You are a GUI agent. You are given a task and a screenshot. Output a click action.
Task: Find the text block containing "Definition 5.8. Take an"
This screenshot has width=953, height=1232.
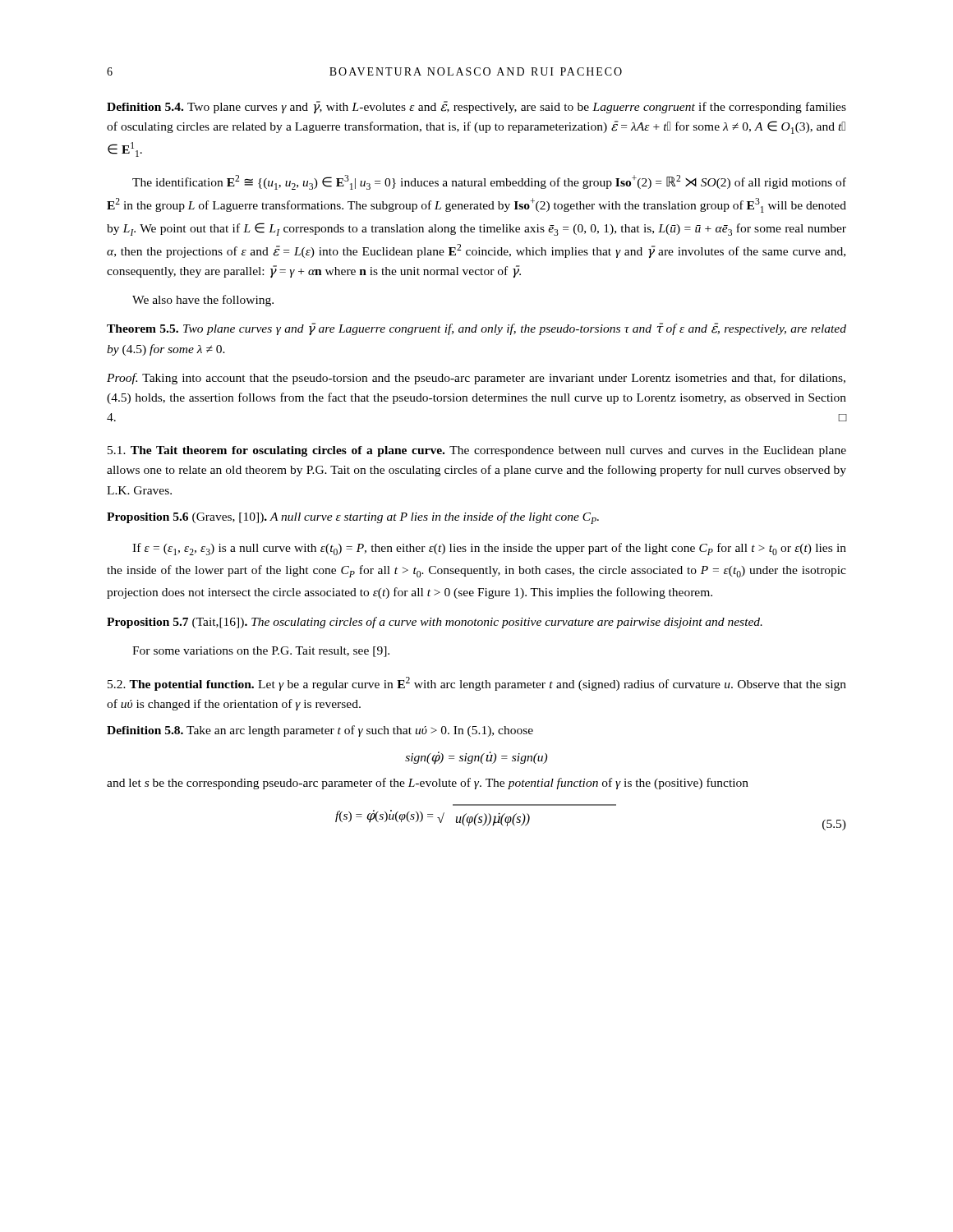320,730
